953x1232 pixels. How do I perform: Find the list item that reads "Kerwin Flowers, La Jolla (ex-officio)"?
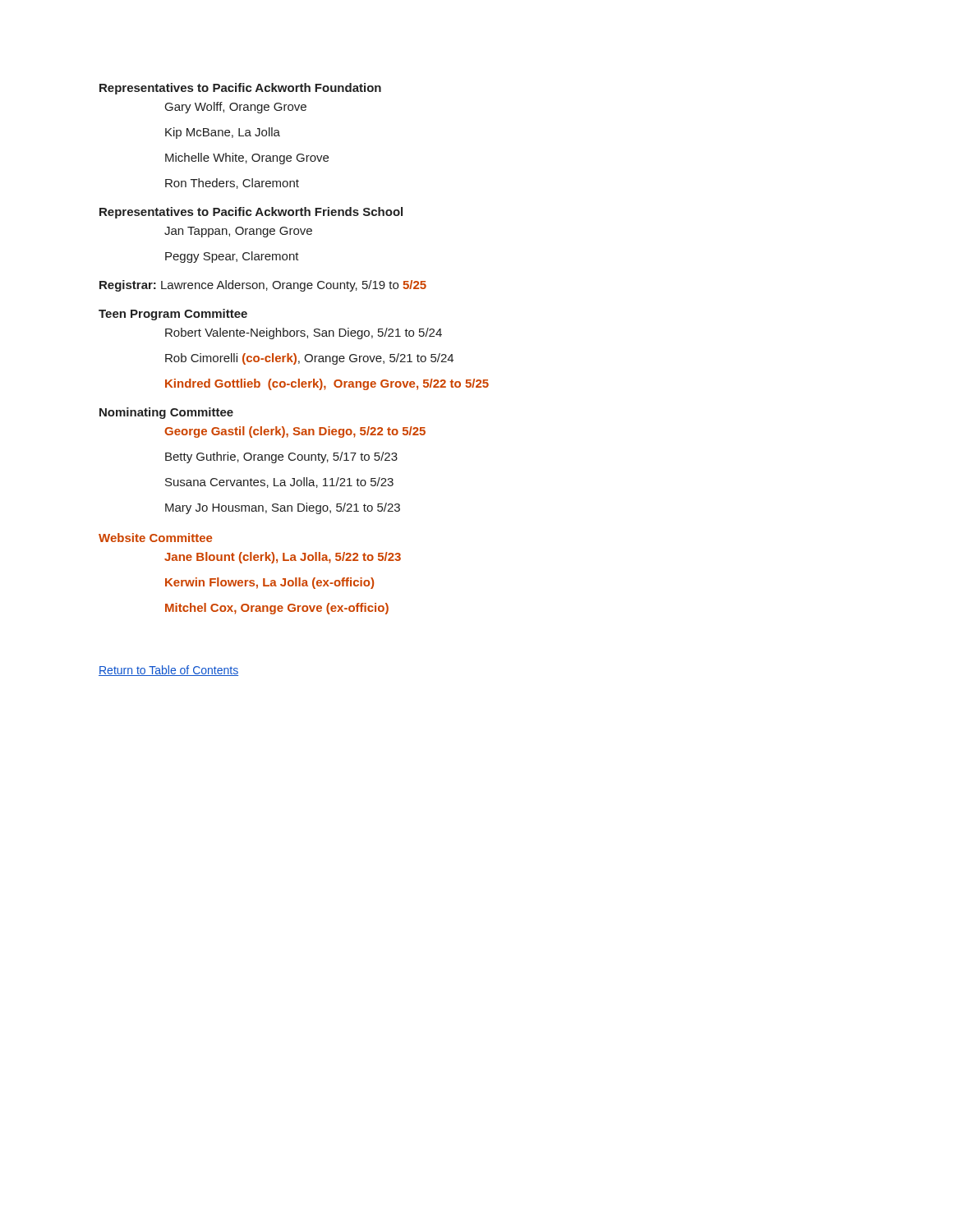click(269, 582)
